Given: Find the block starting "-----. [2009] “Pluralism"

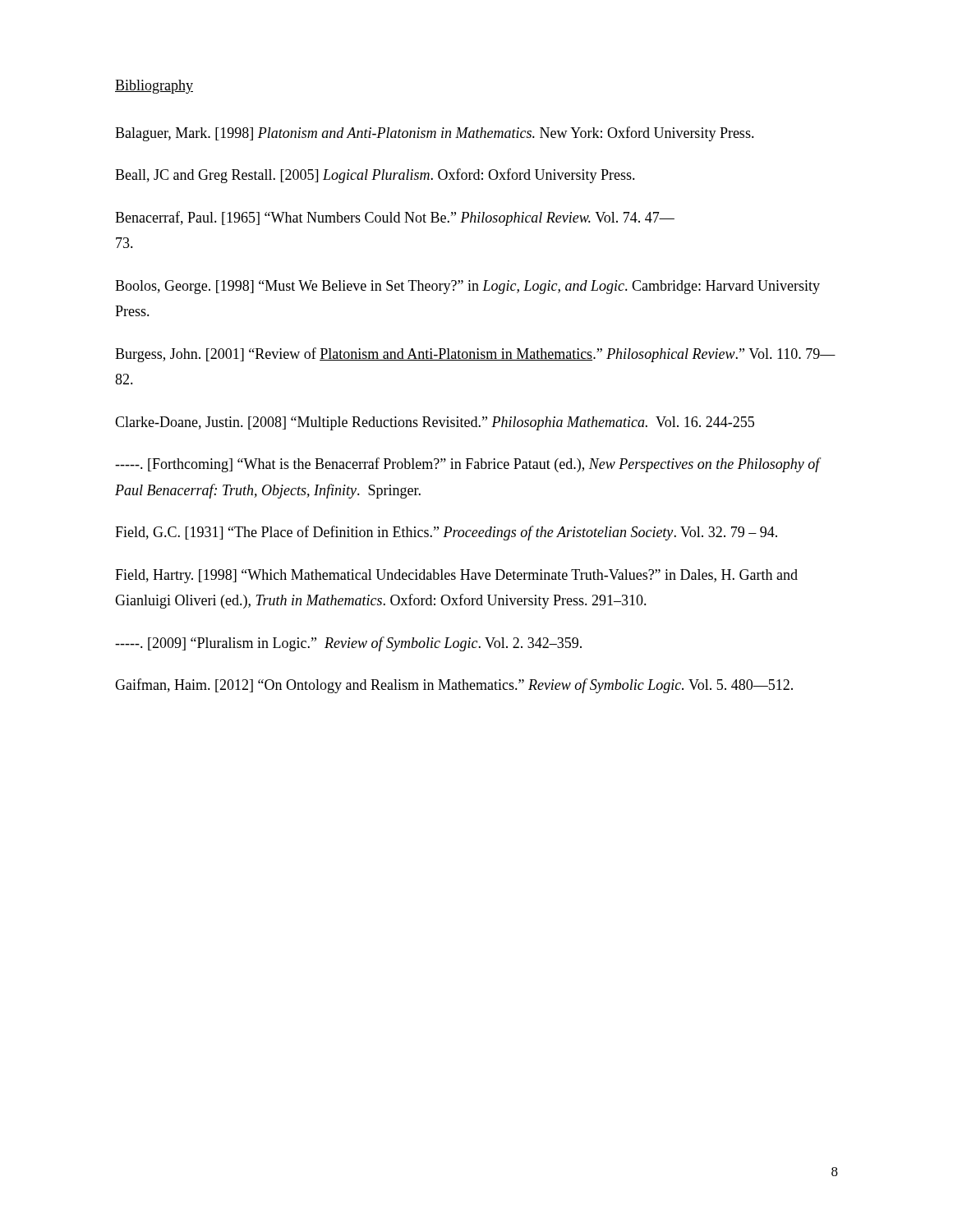Looking at the screenshot, I should (x=349, y=643).
